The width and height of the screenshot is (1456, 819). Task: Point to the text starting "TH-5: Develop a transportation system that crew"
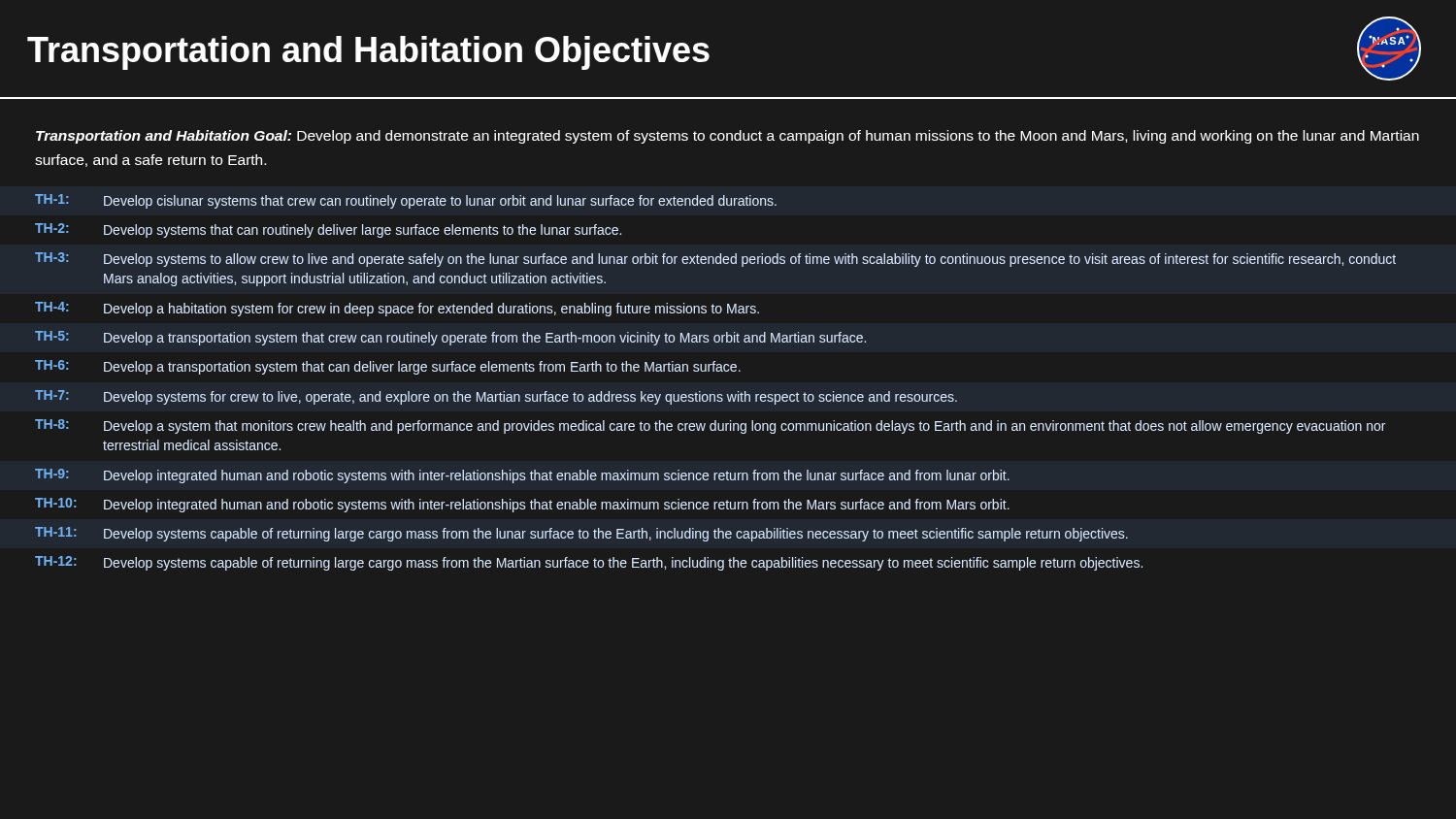451,338
